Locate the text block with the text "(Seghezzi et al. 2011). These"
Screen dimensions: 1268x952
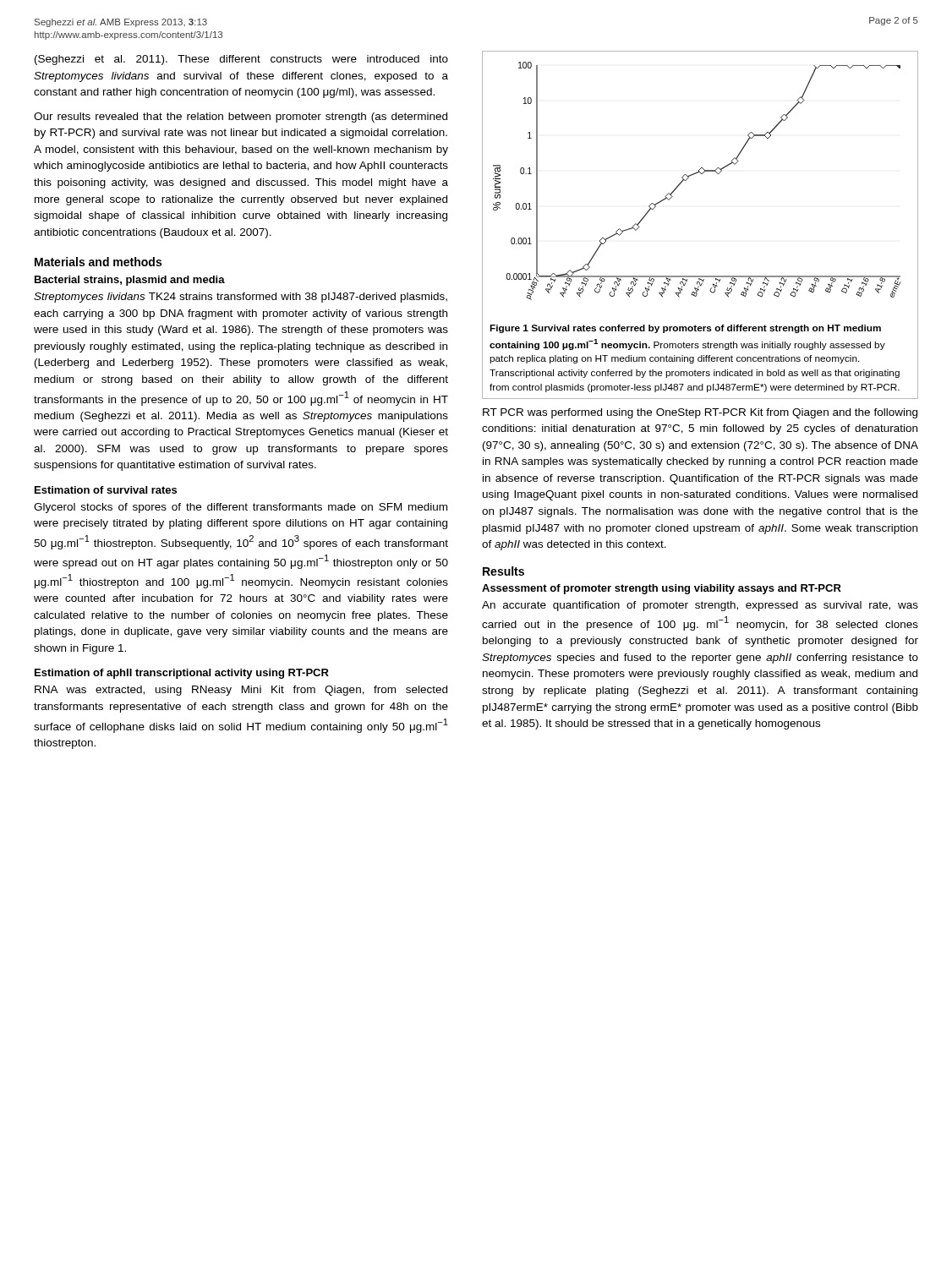click(241, 76)
